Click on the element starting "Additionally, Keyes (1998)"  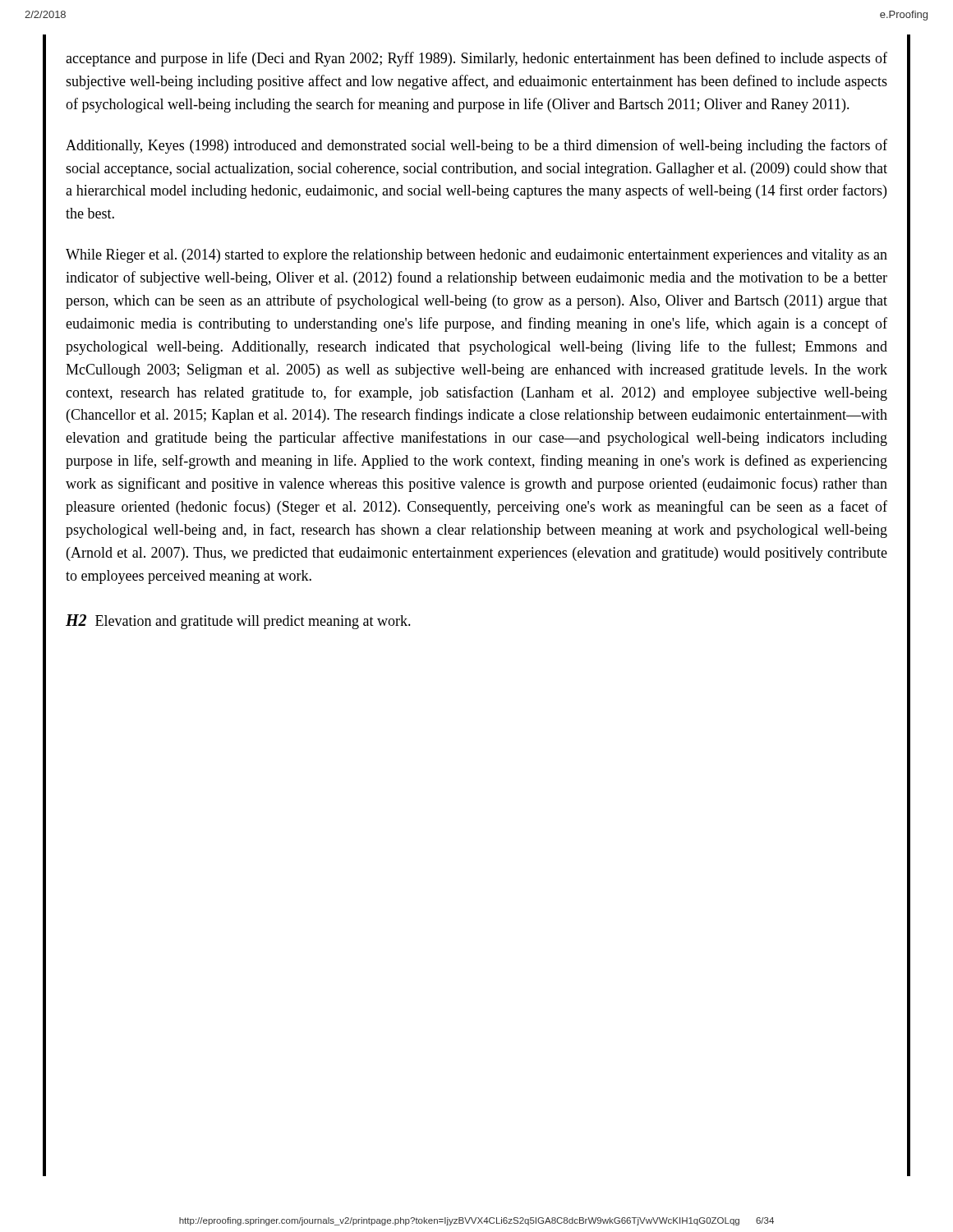click(476, 179)
